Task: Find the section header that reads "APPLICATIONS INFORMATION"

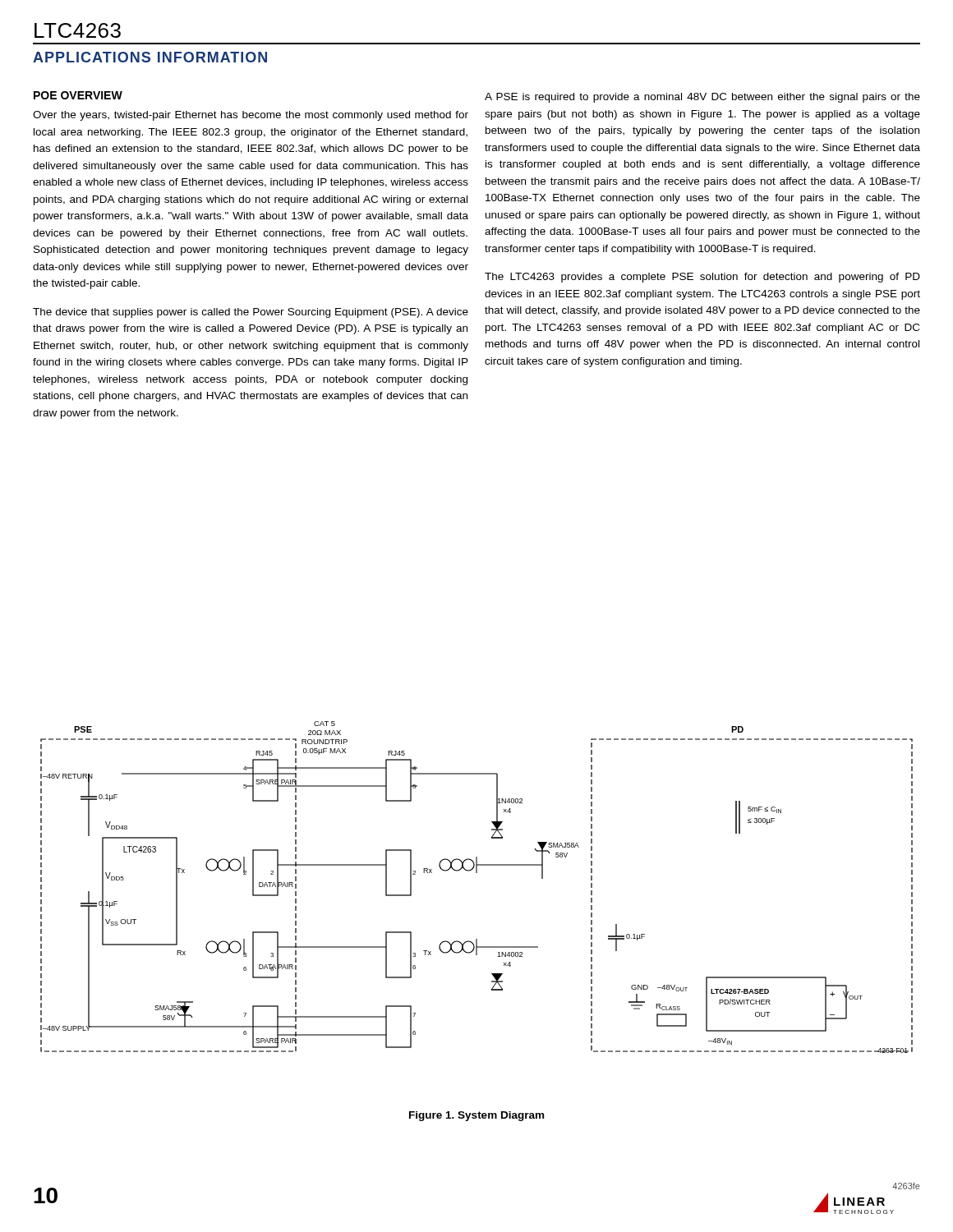Action: click(x=151, y=57)
